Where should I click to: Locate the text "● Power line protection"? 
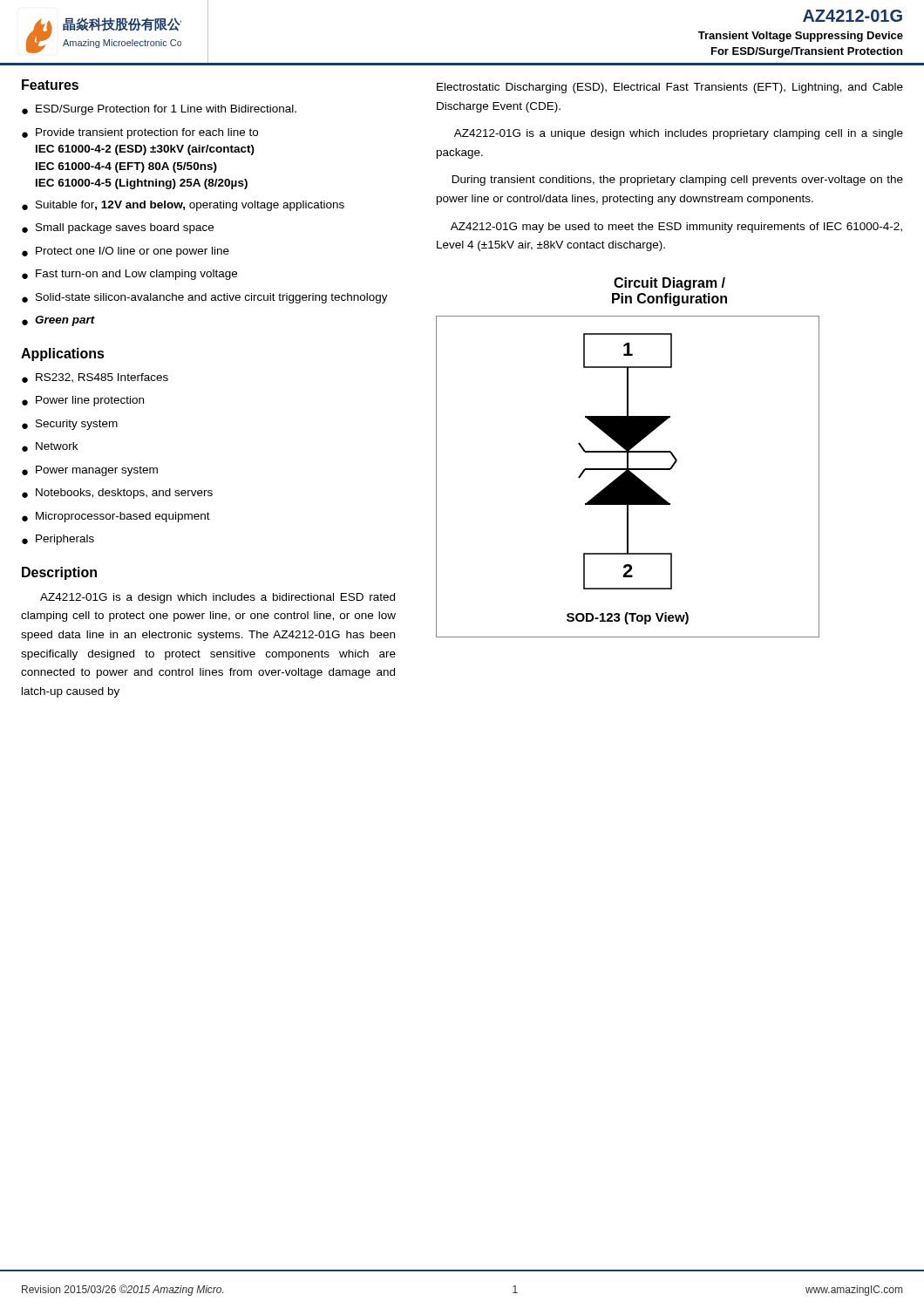click(83, 401)
